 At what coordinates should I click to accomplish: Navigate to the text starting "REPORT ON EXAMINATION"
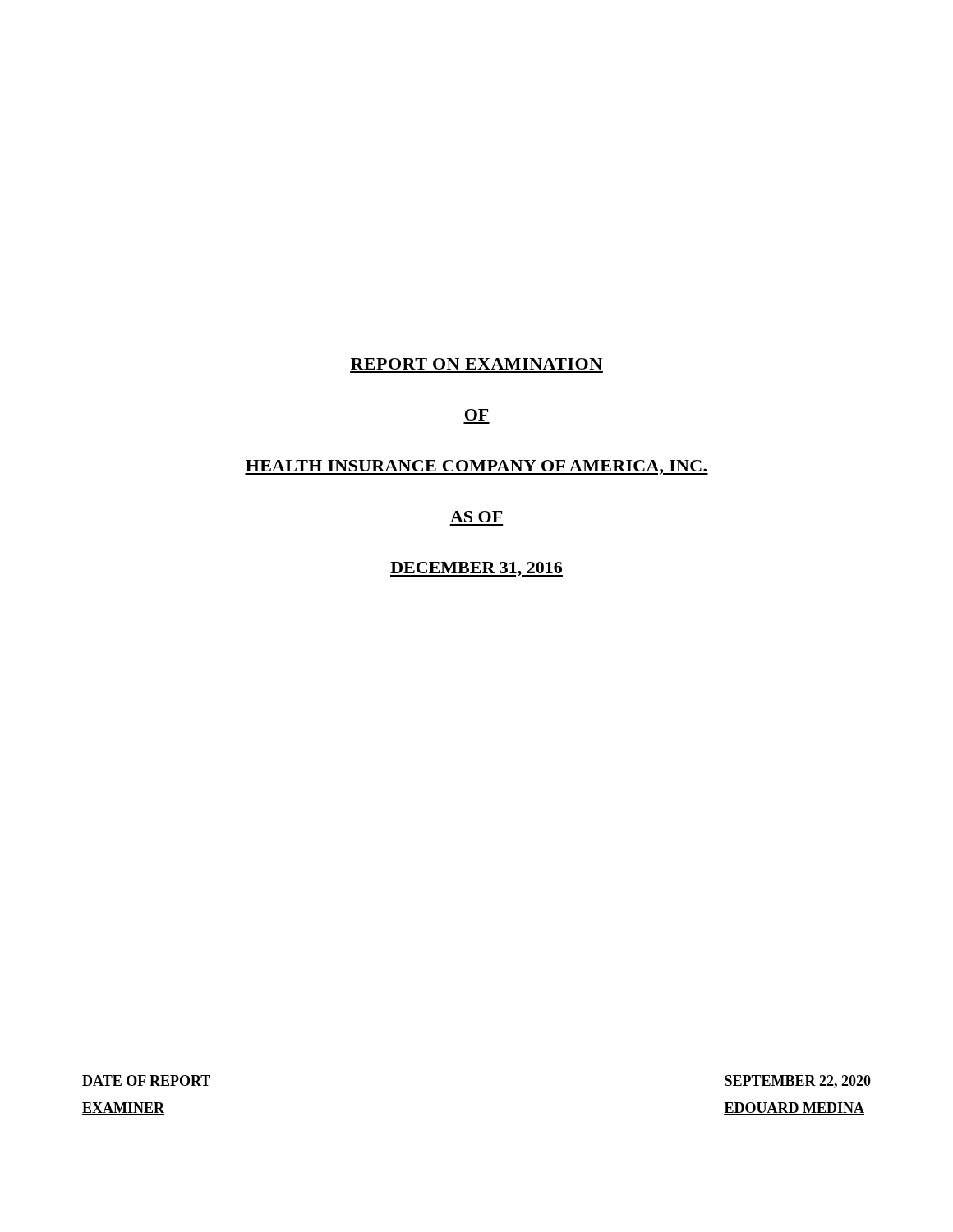(476, 363)
